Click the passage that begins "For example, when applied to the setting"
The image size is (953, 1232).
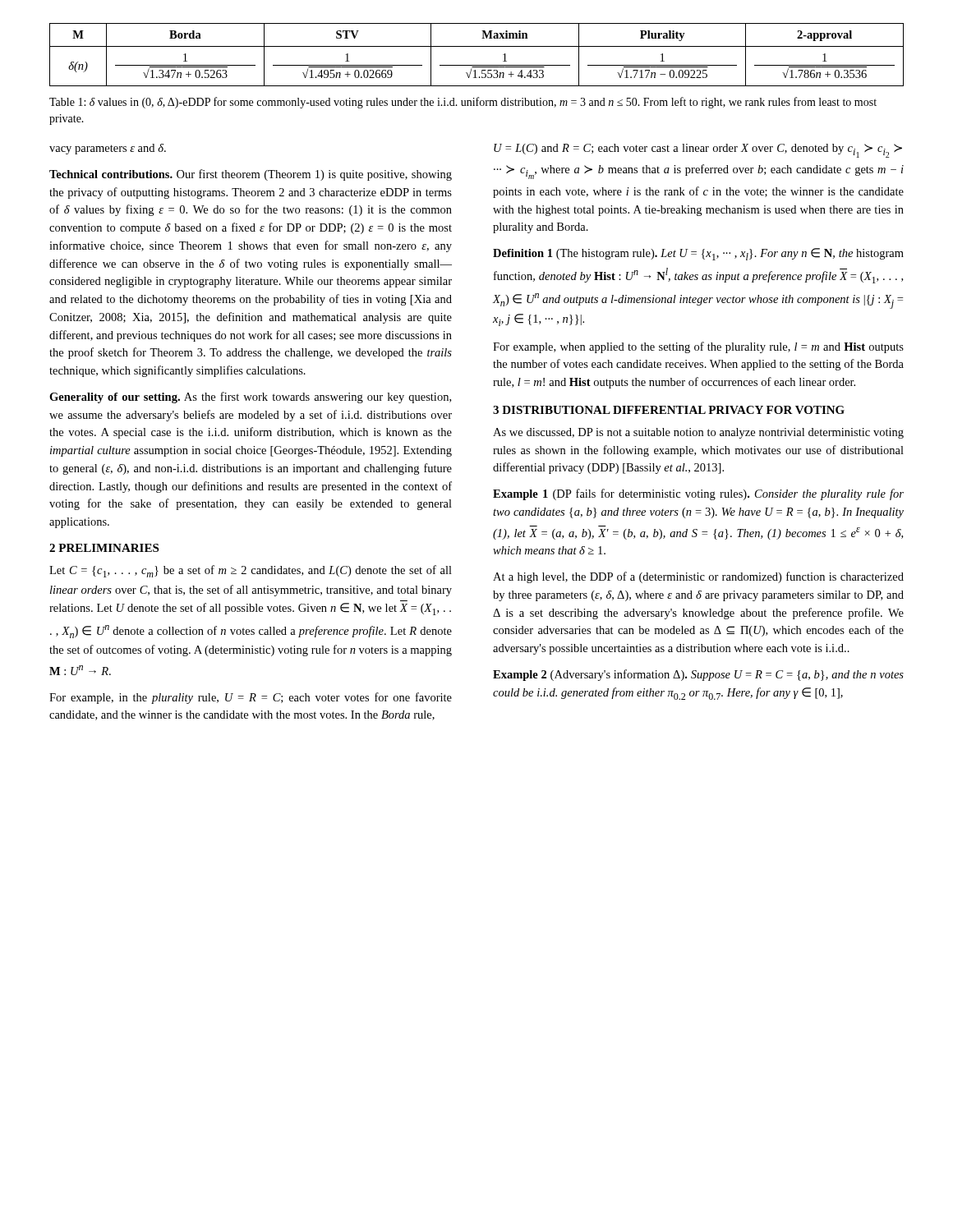[698, 365]
